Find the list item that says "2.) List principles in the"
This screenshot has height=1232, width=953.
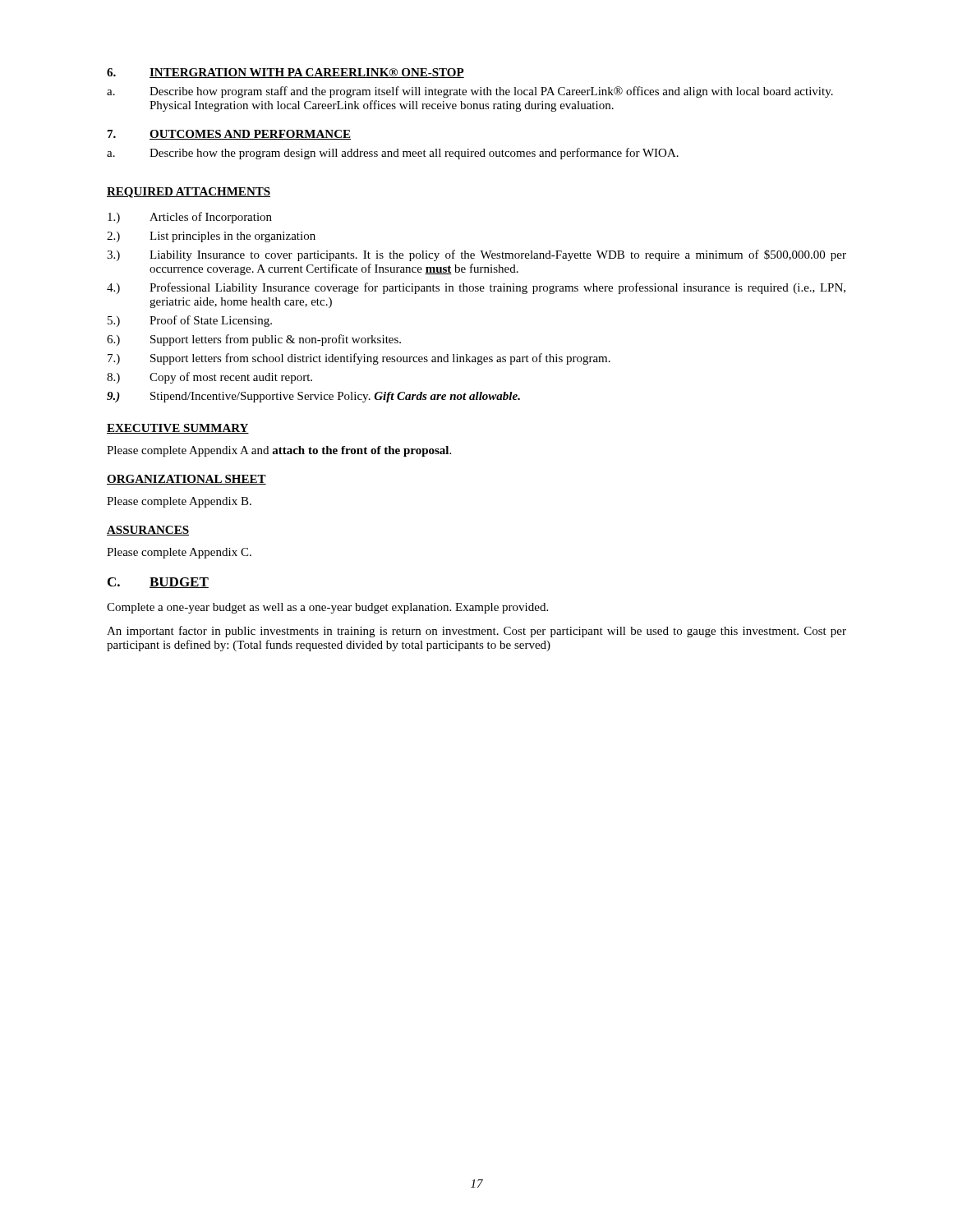pyautogui.click(x=211, y=237)
